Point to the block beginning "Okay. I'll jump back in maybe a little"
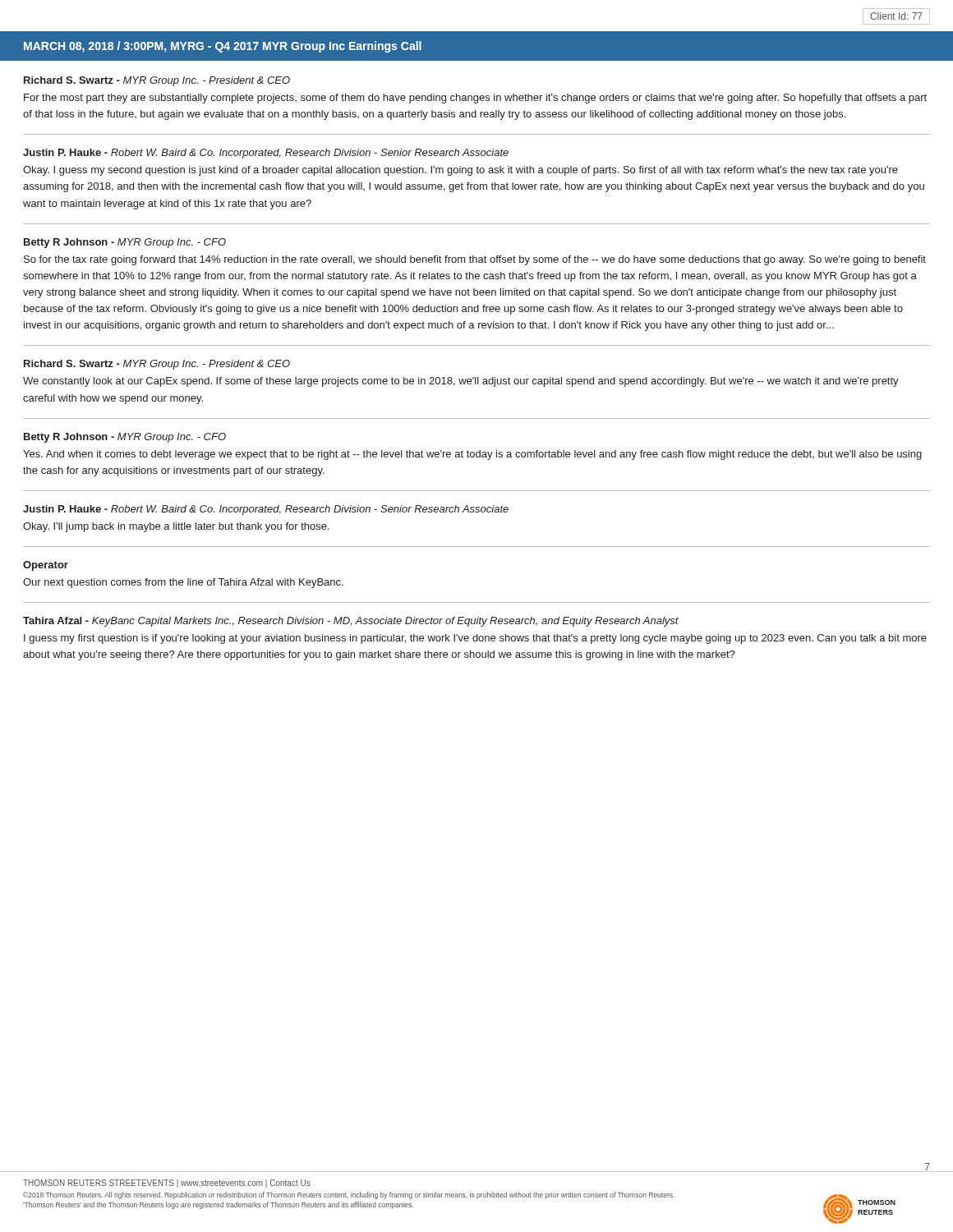The width and height of the screenshot is (953, 1232). 176,526
